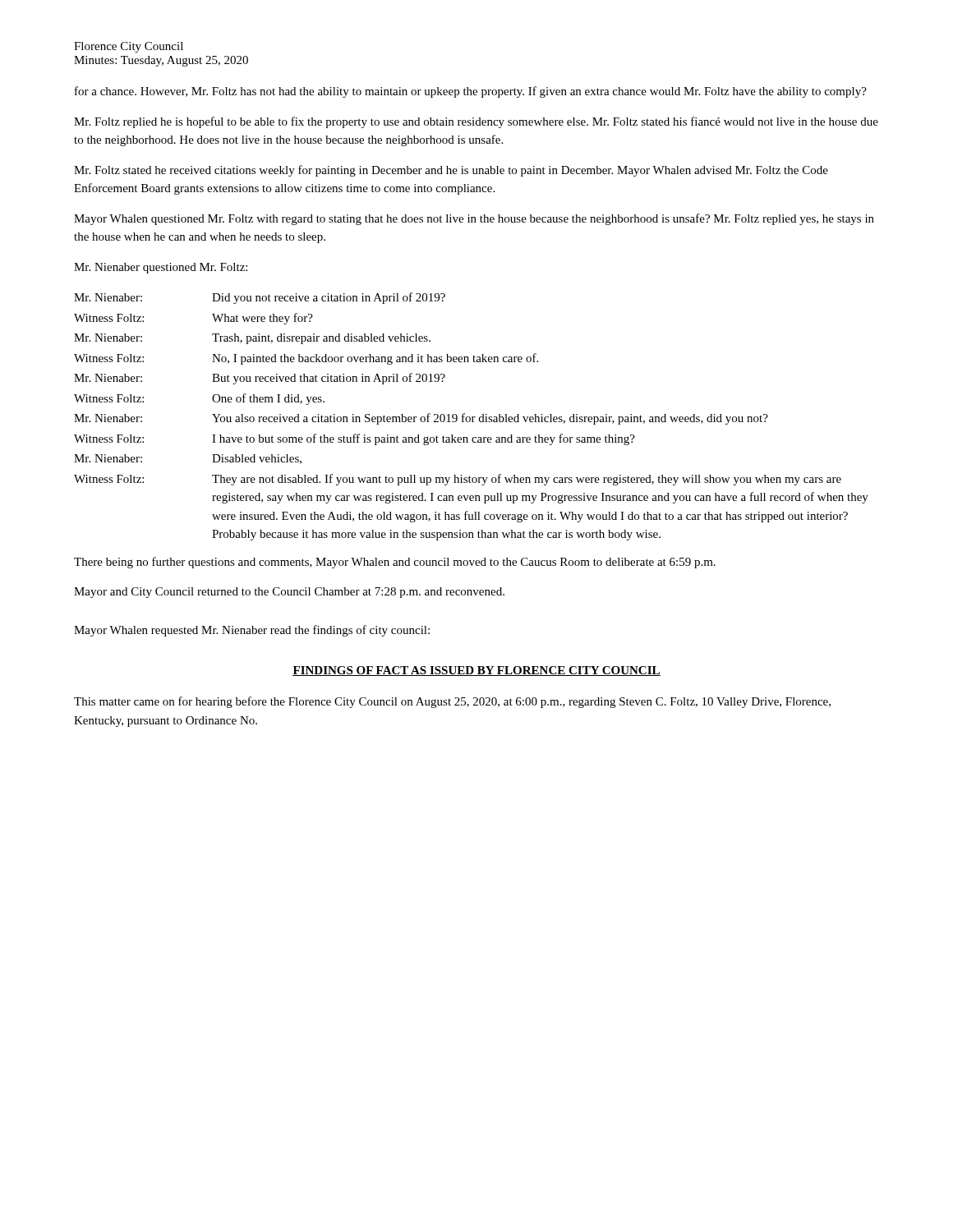The image size is (953, 1232).
Task: Point to the region starting "Mayor Whalen requested Mr."
Action: pyautogui.click(x=252, y=630)
